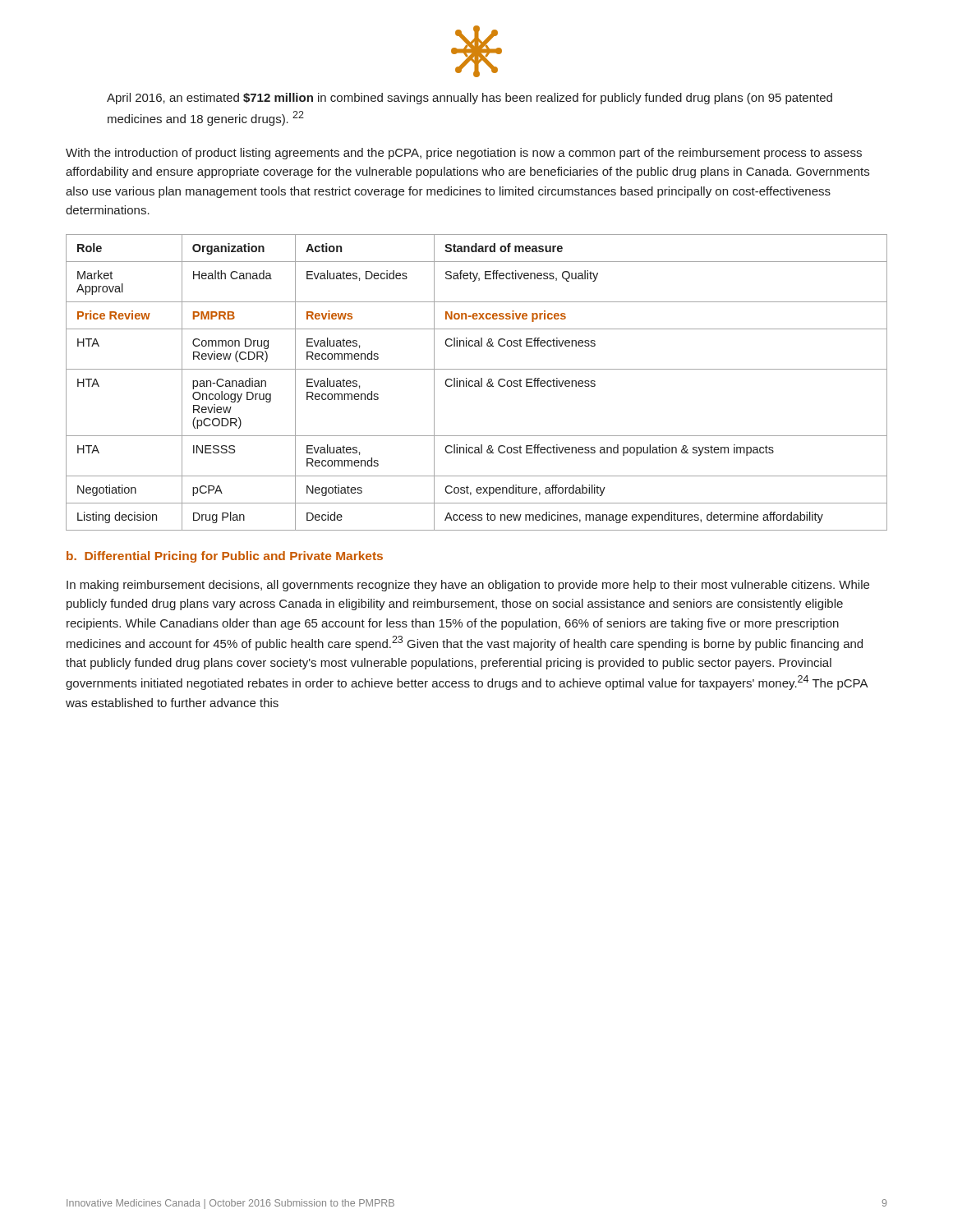Click the table
The width and height of the screenshot is (953, 1232).
[476, 382]
